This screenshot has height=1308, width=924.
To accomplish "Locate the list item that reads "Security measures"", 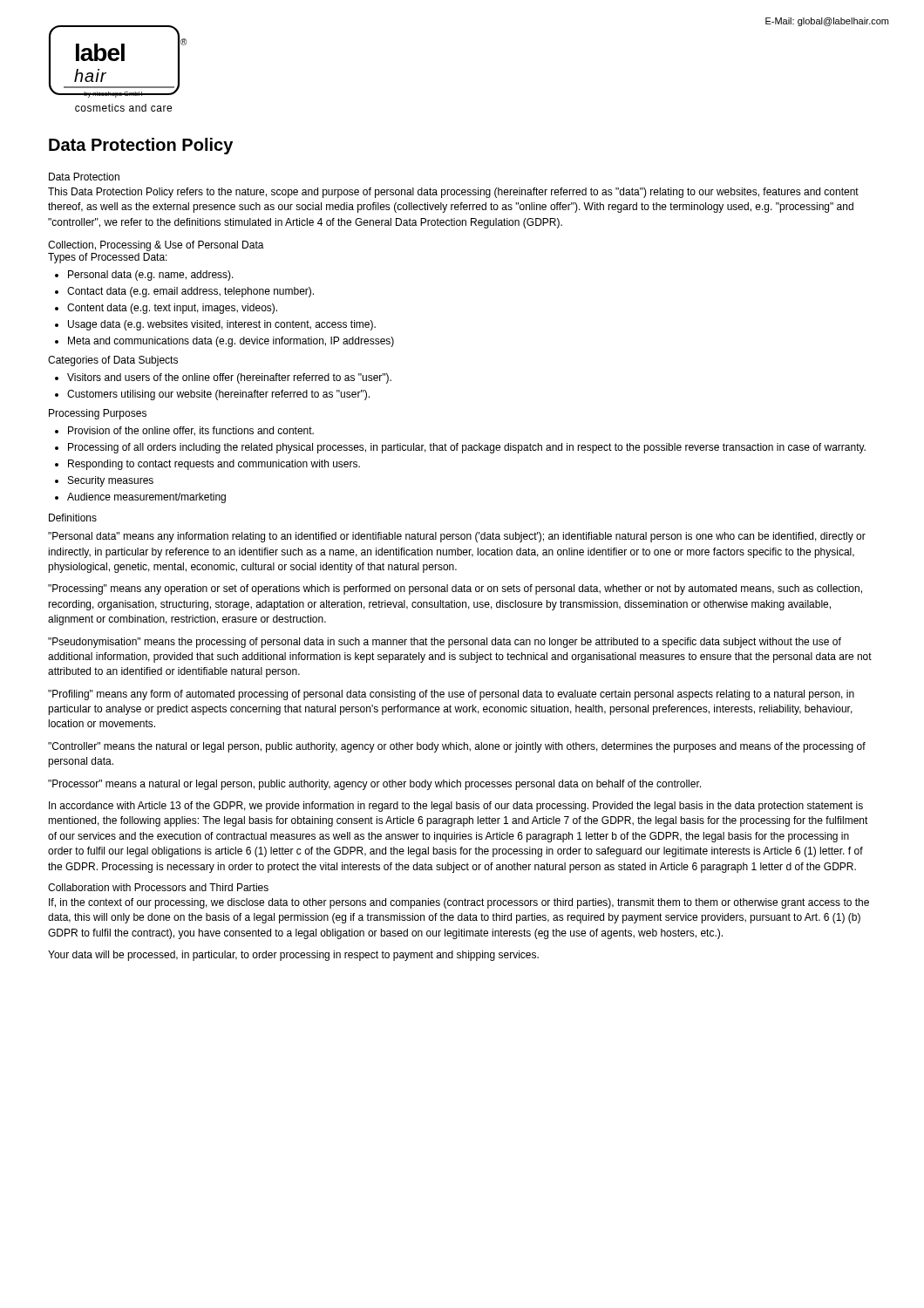I will click(x=104, y=481).
